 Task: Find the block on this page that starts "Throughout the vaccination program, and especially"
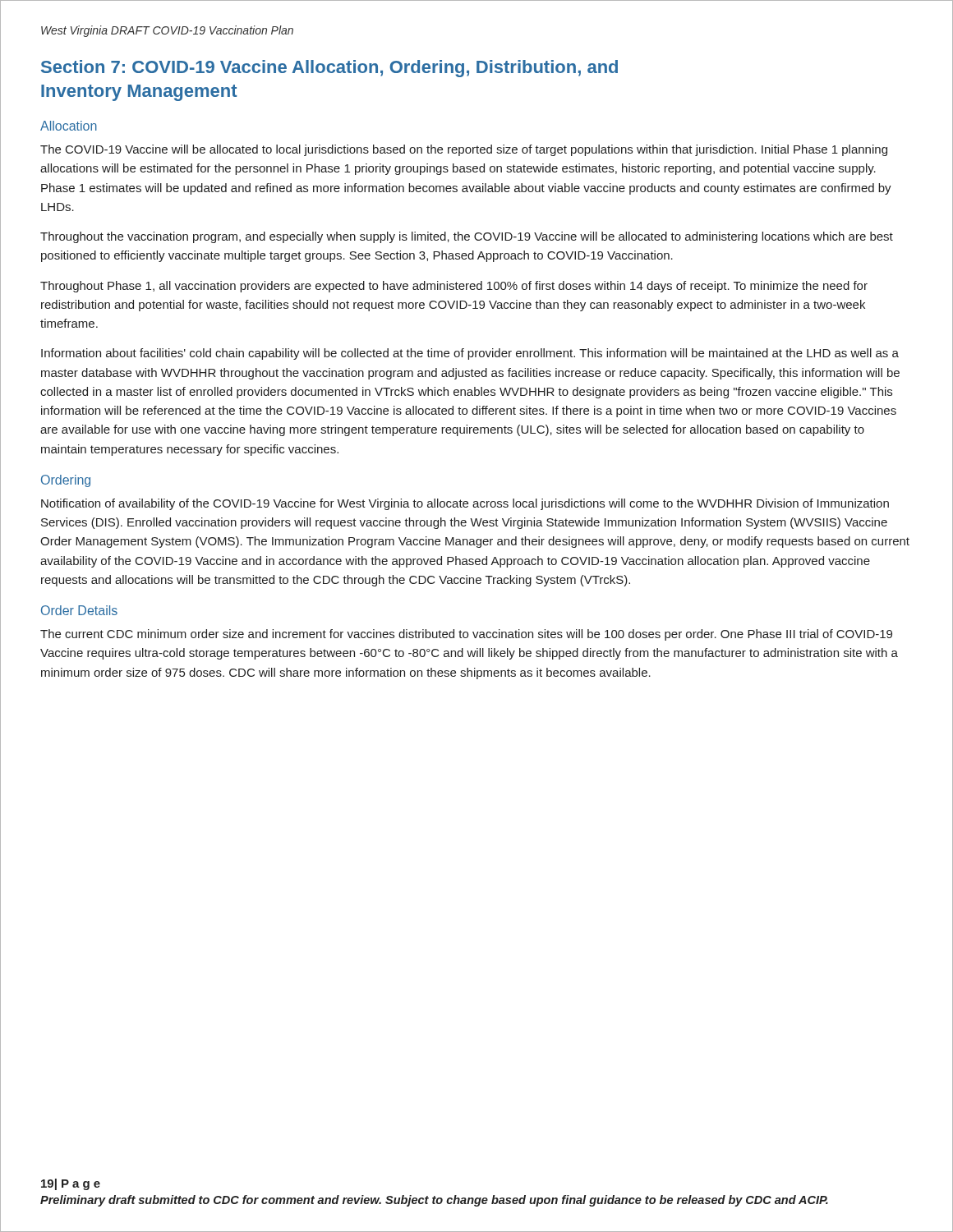coord(467,246)
